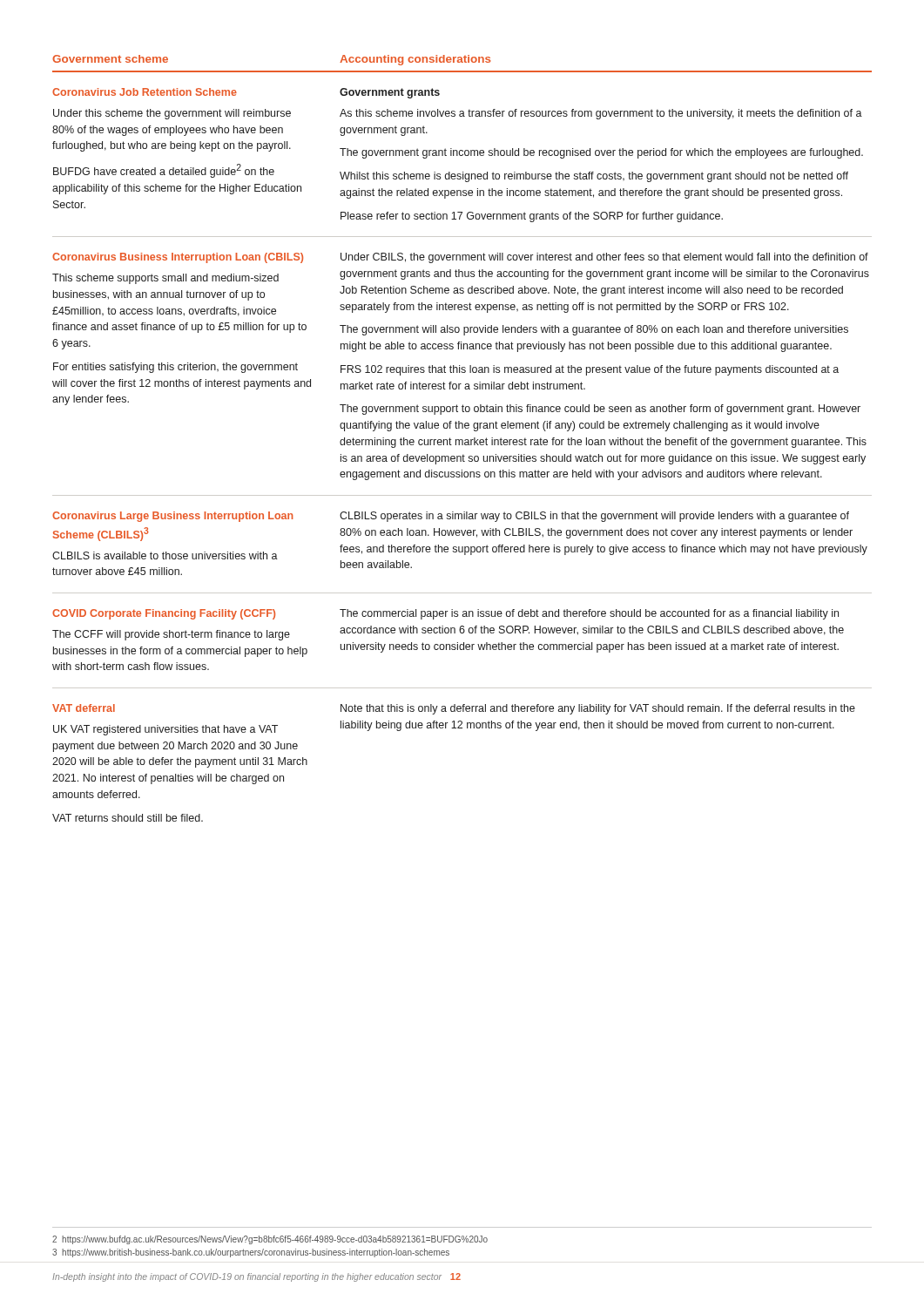
Task: Click on the title that reads "Coronavirus Business Interruption Loan (CBILS)"
Action: (178, 258)
